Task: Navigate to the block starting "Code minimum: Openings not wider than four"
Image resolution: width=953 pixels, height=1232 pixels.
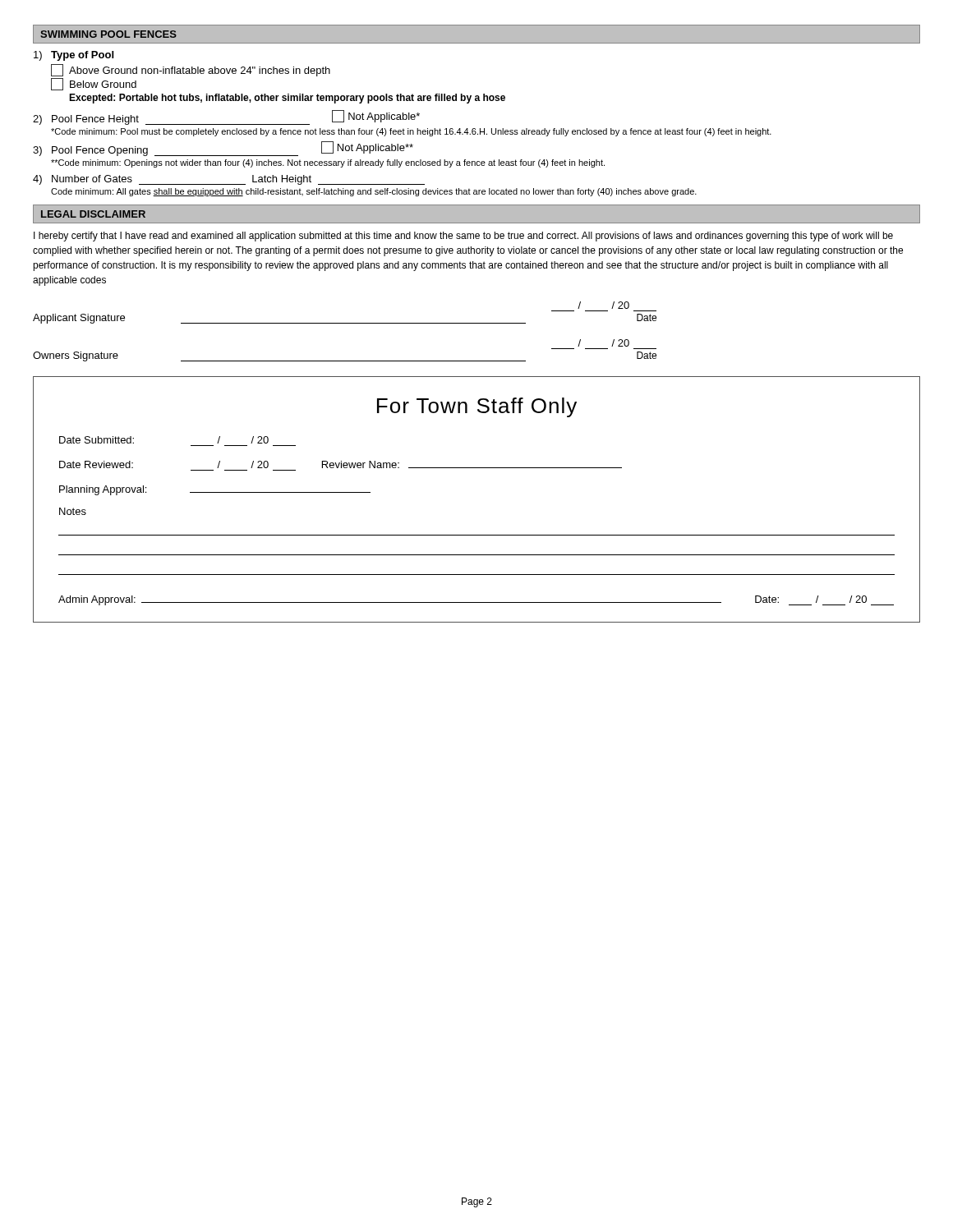Action: (328, 163)
